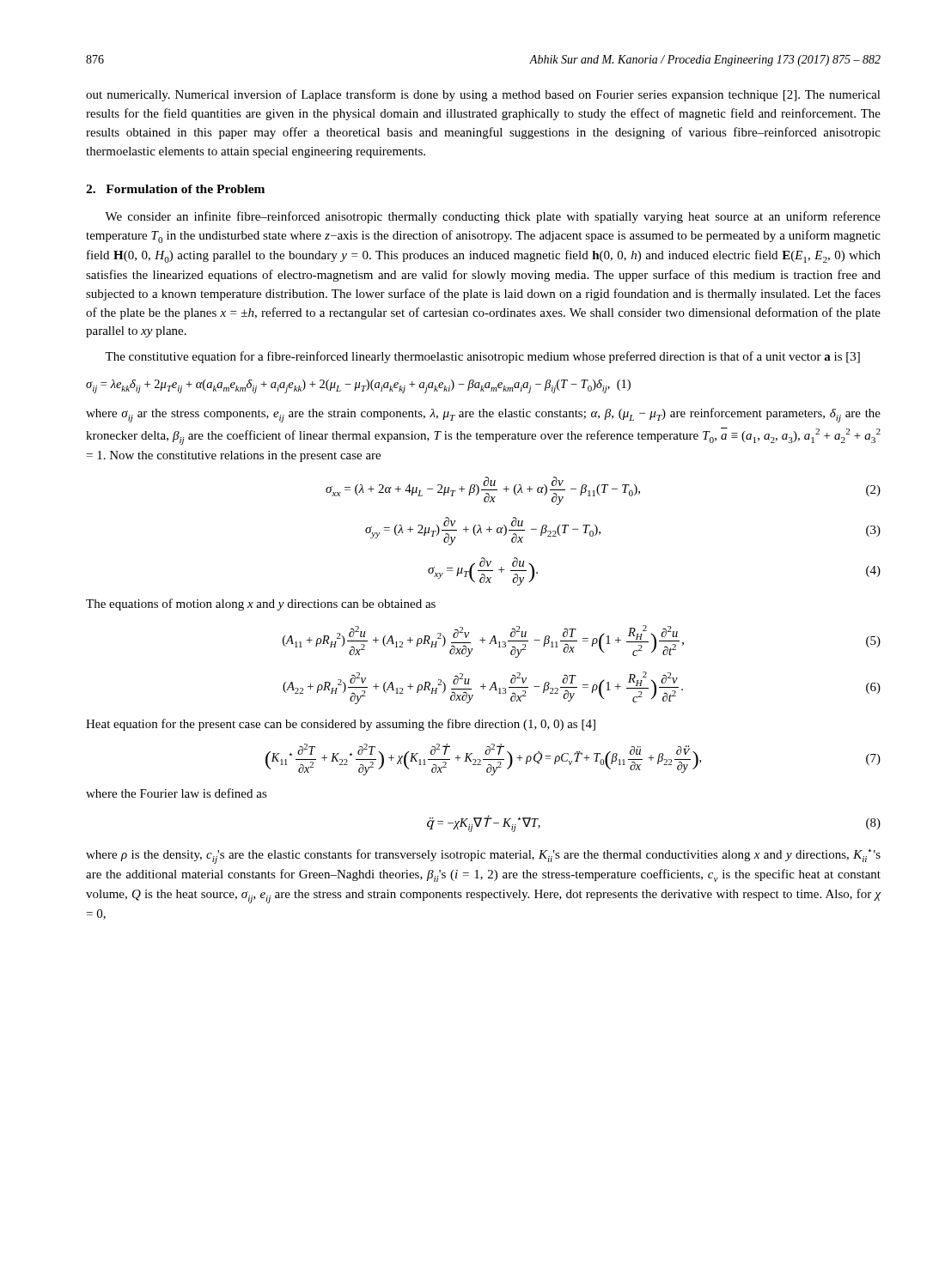Where is the passage that starts "We consider an infinite"?

point(483,274)
